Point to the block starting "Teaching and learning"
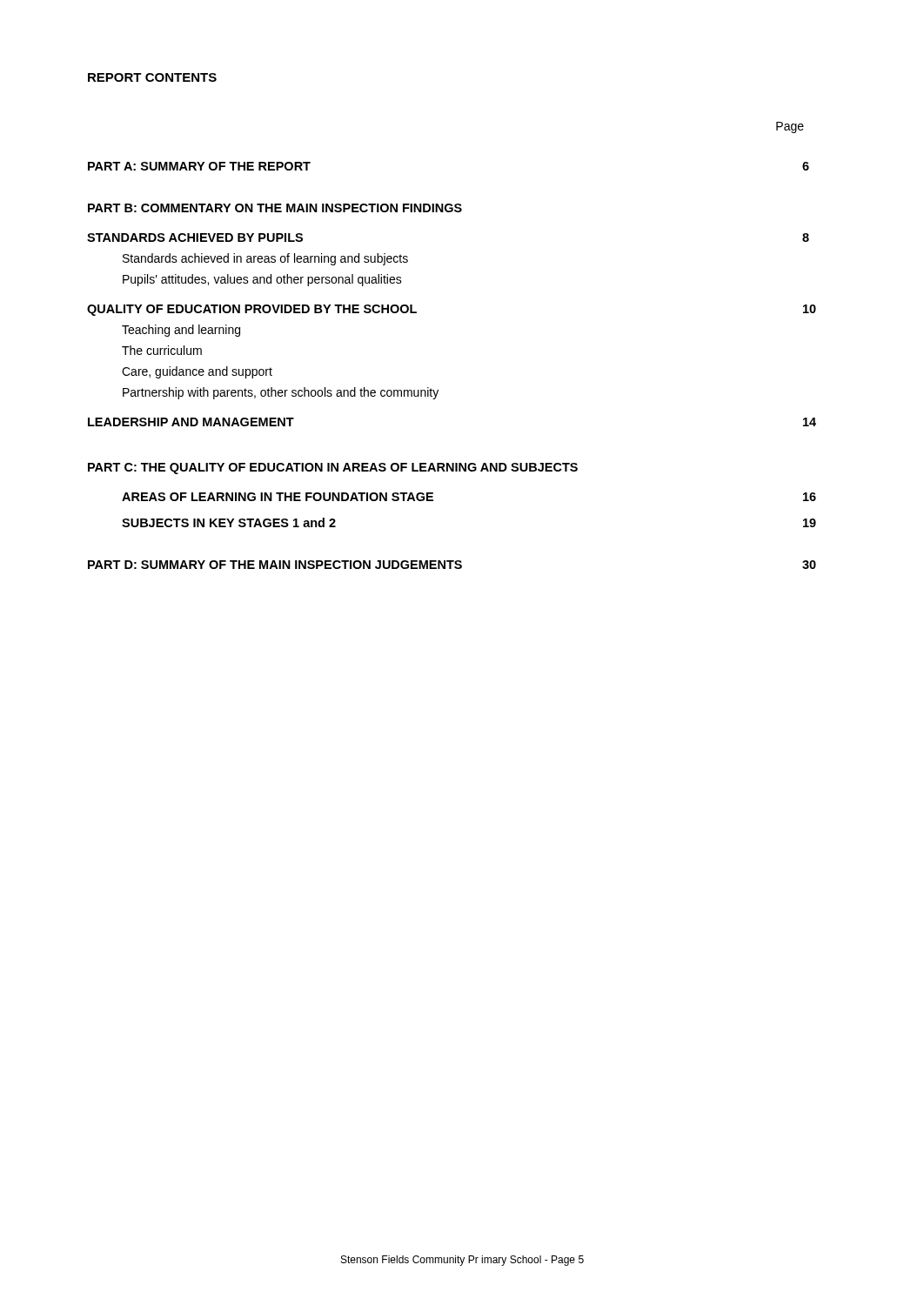Image resolution: width=924 pixels, height=1305 pixels. click(x=181, y=330)
